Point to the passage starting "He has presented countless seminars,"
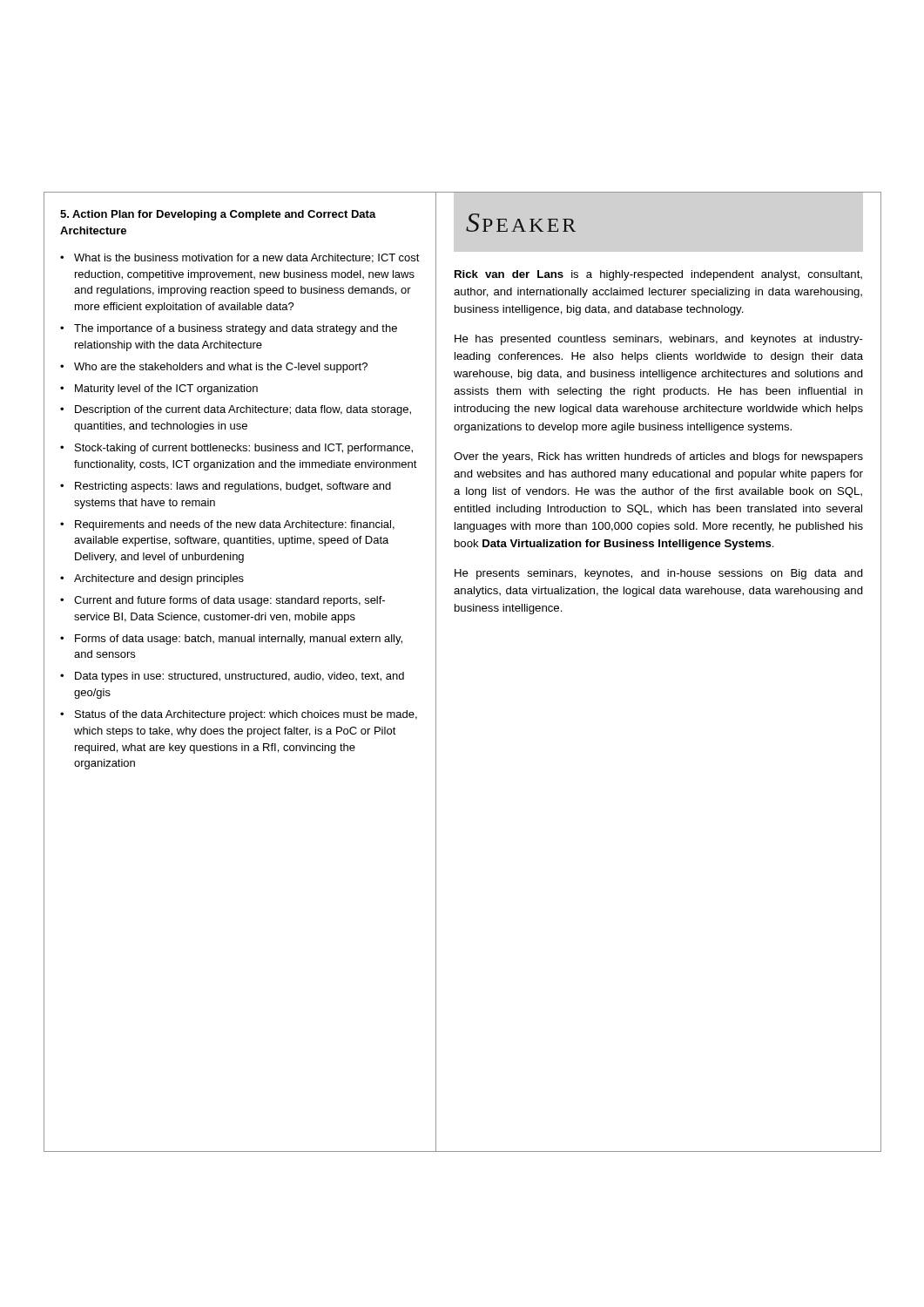The image size is (924, 1307). (658, 383)
